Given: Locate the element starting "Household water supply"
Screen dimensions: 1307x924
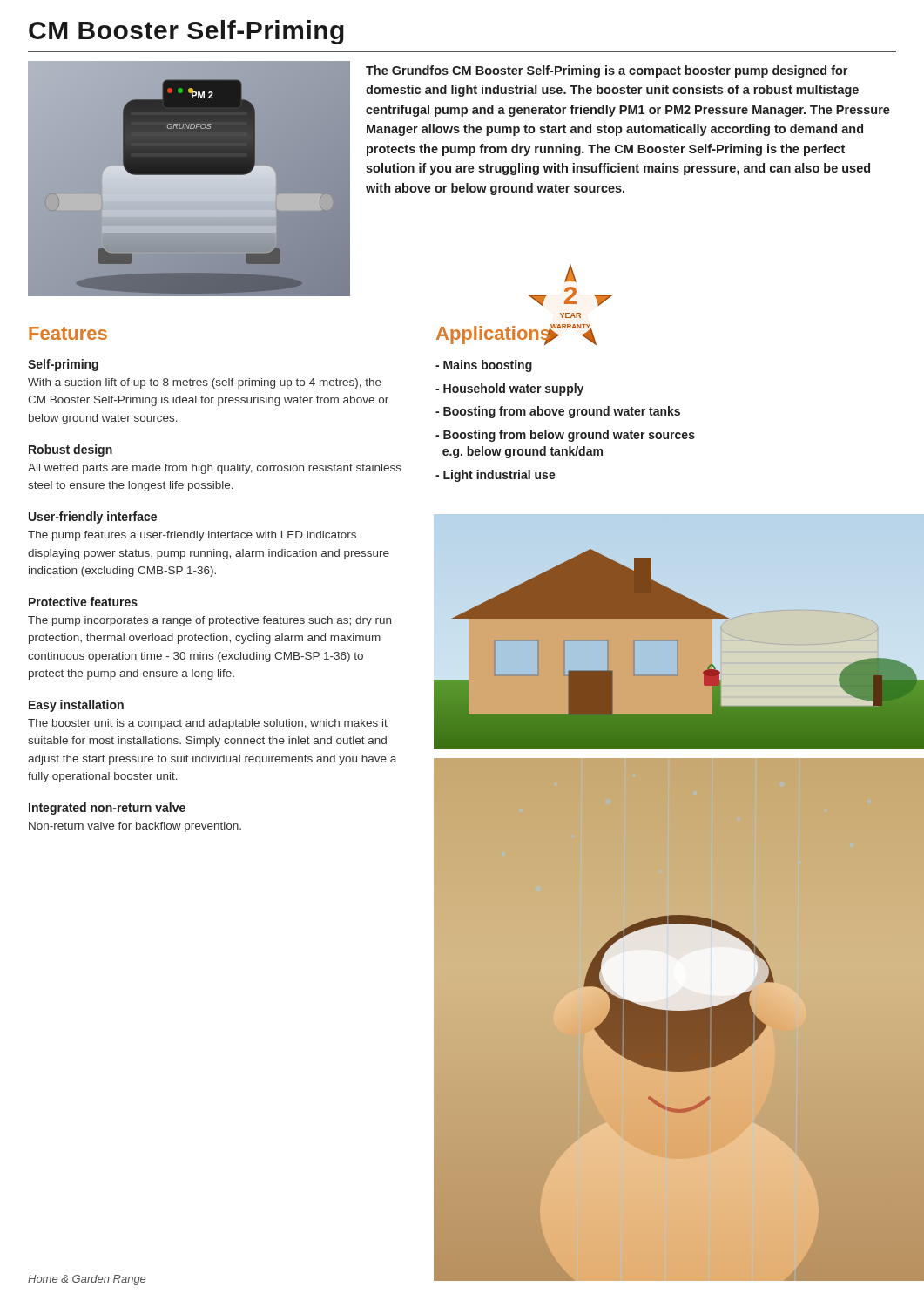Looking at the screenshot, I should tap(510, 388).
